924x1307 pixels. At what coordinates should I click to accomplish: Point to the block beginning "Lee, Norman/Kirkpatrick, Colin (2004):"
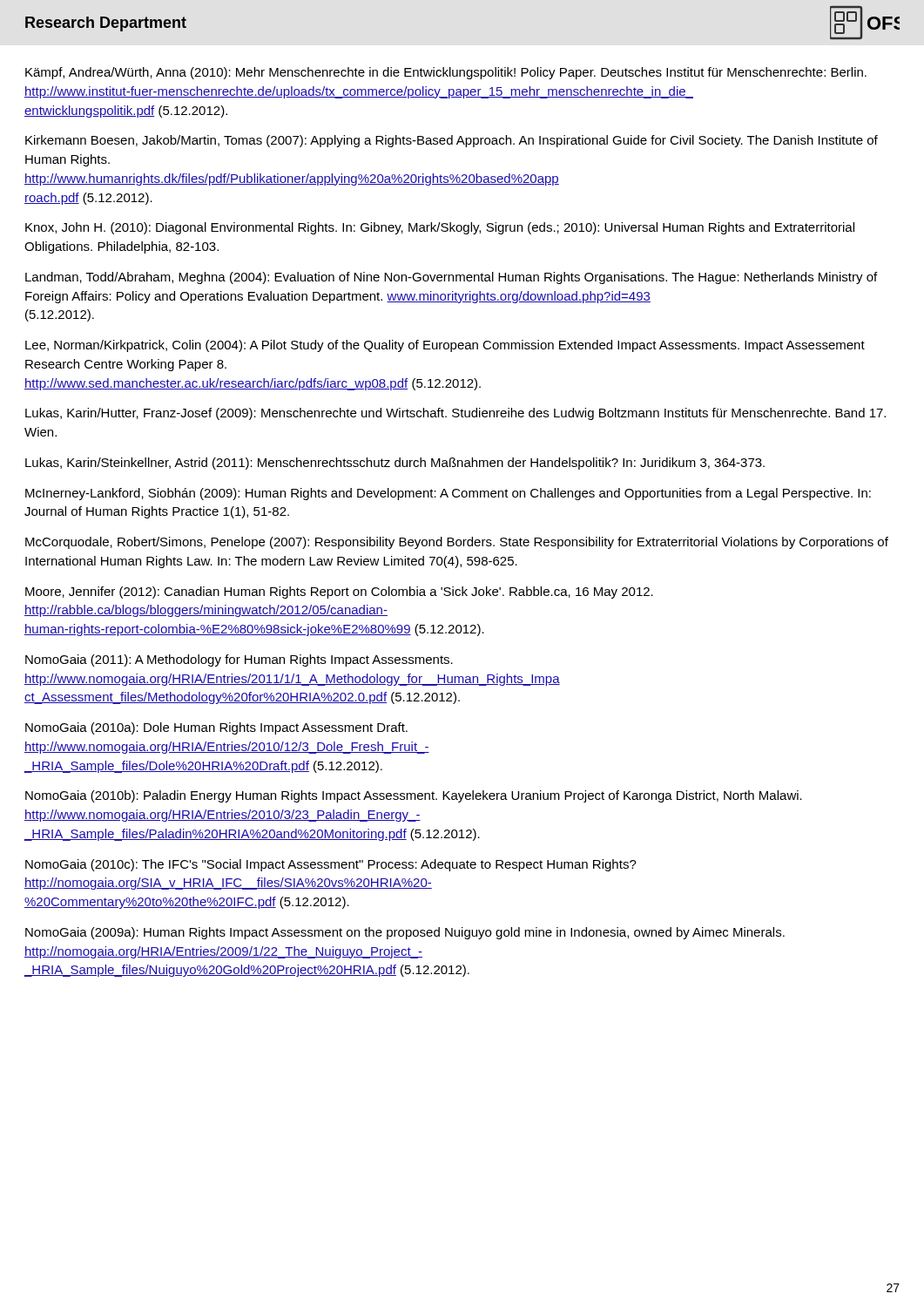(445, 346)
